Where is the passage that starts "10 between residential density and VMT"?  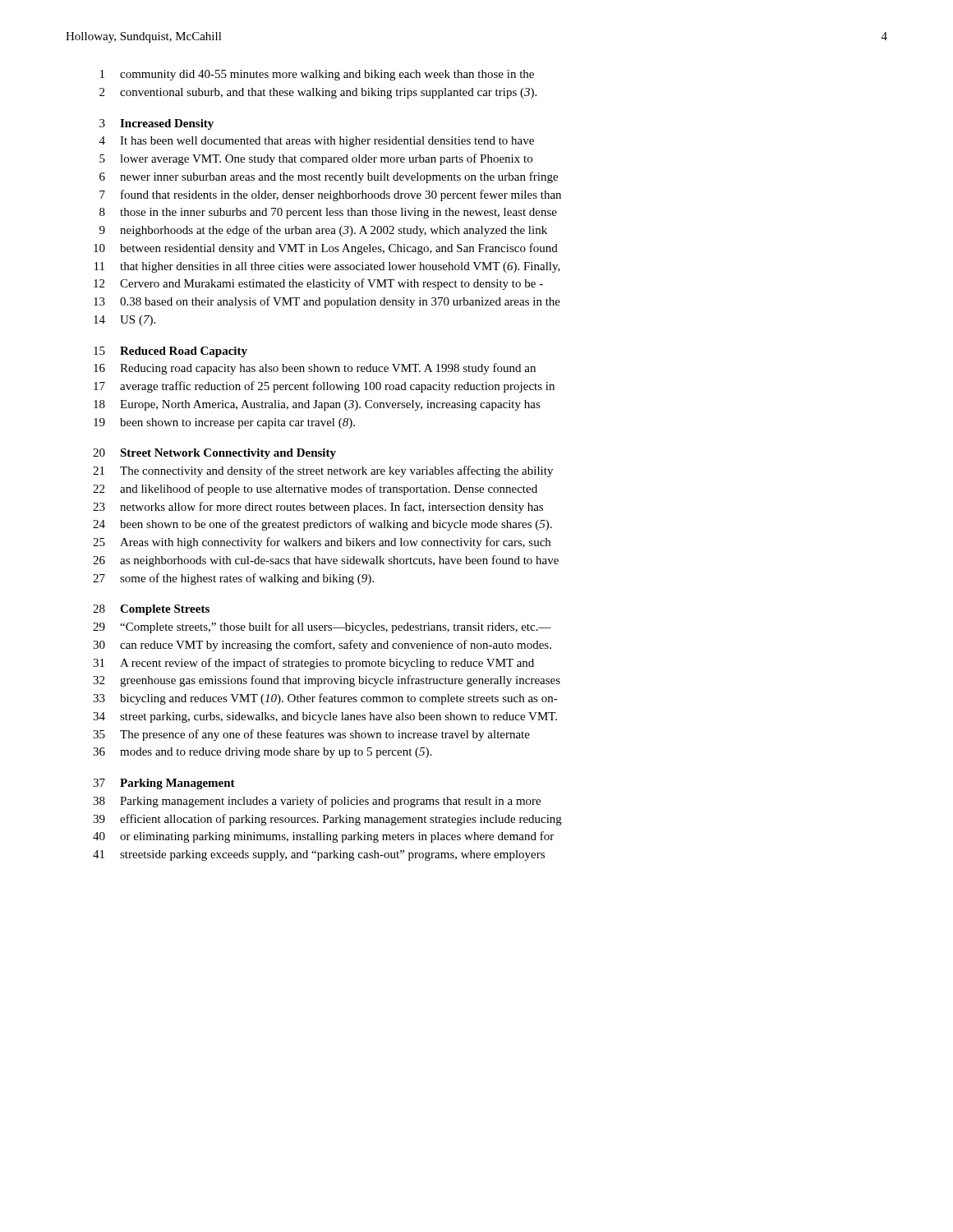pyautogui.click(x=476, y=249)
